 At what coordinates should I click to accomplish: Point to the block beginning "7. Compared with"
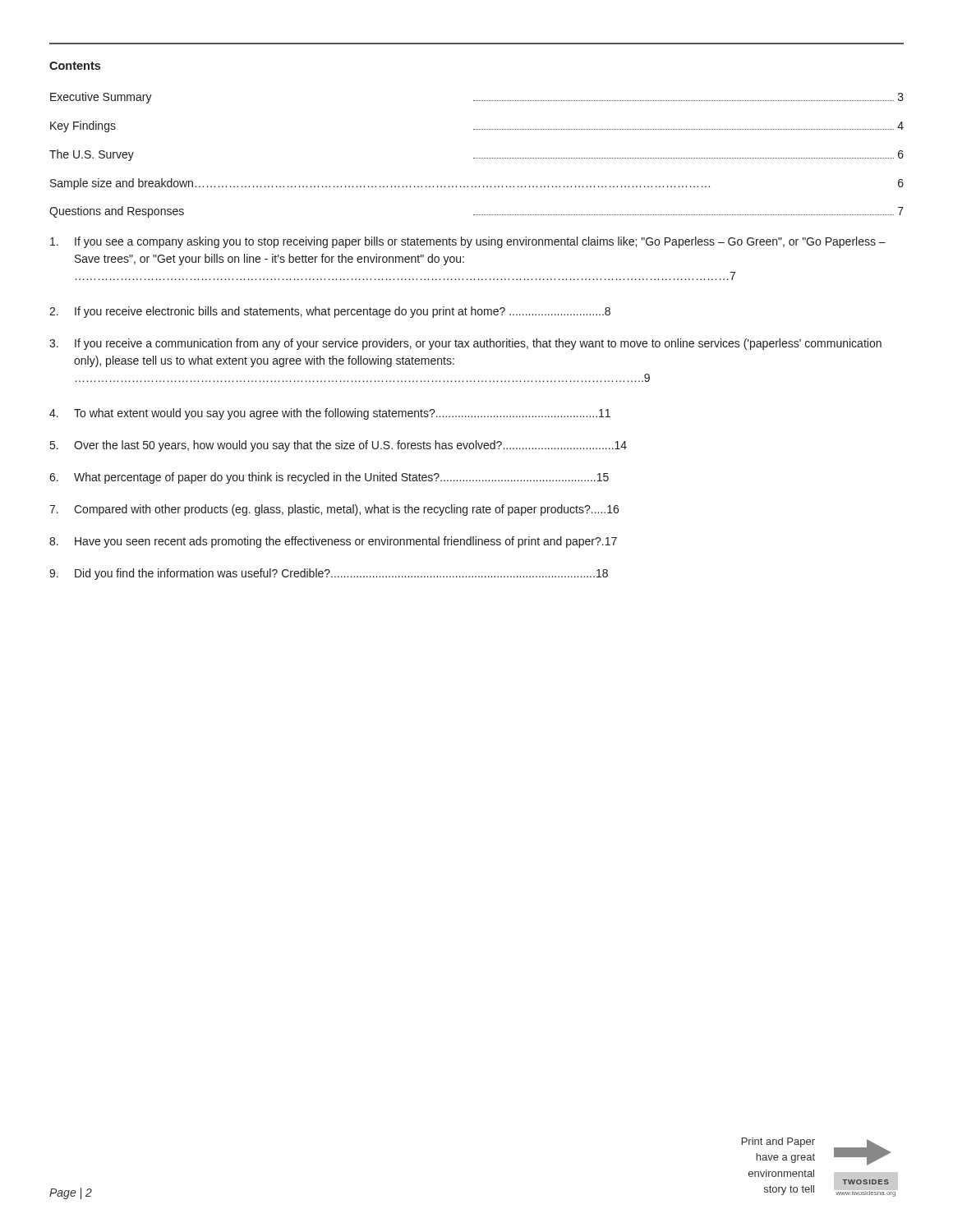476,510
